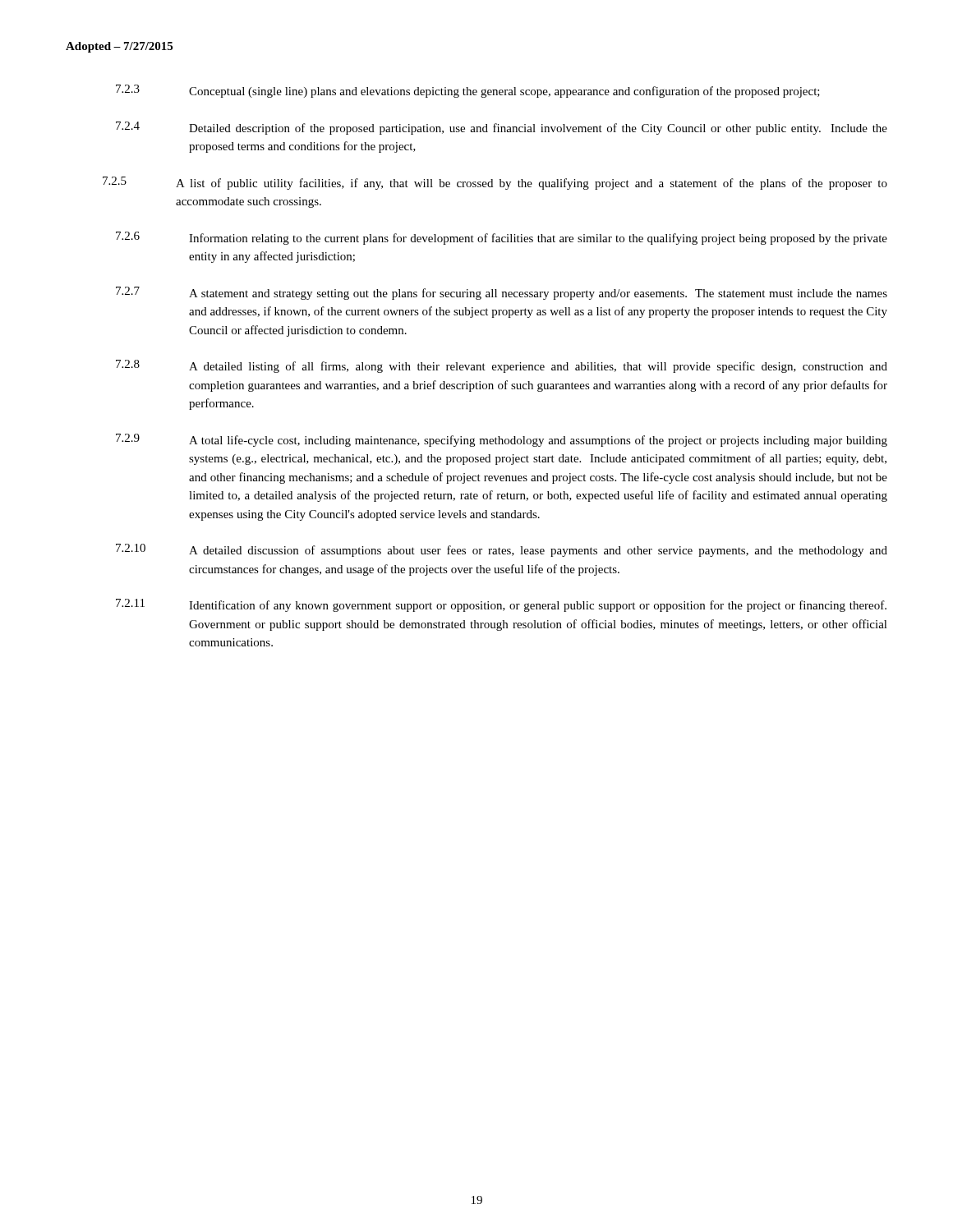
Task: Locate the text starting "7.2.9 A total life-cycle cost, including maintenance,"
Action: click(476, 477)
